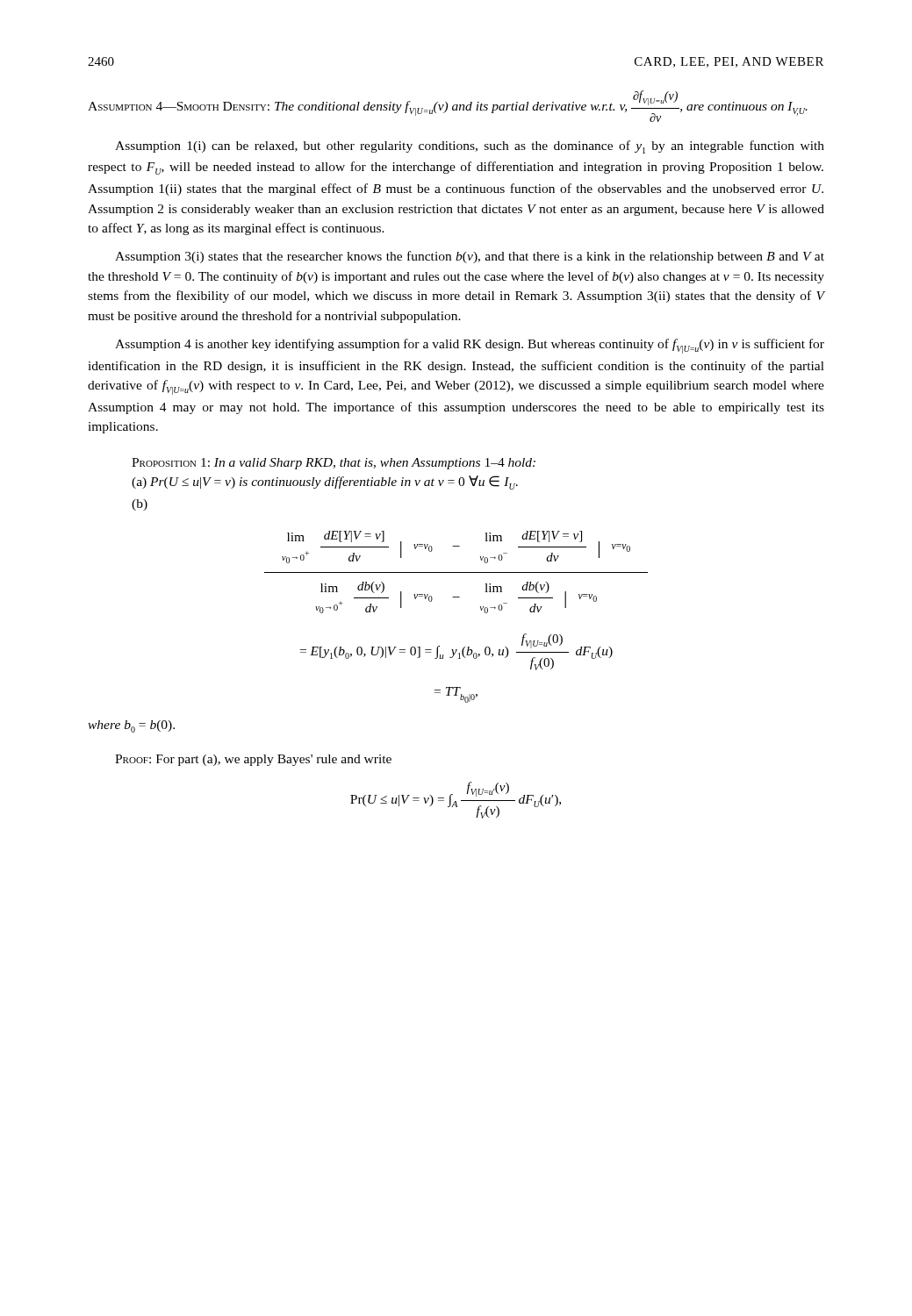Point to the block beginning "Assumption 1(i) can be"
The height and width of the screenshot is (1316, 912).
[x=456, y=187]
